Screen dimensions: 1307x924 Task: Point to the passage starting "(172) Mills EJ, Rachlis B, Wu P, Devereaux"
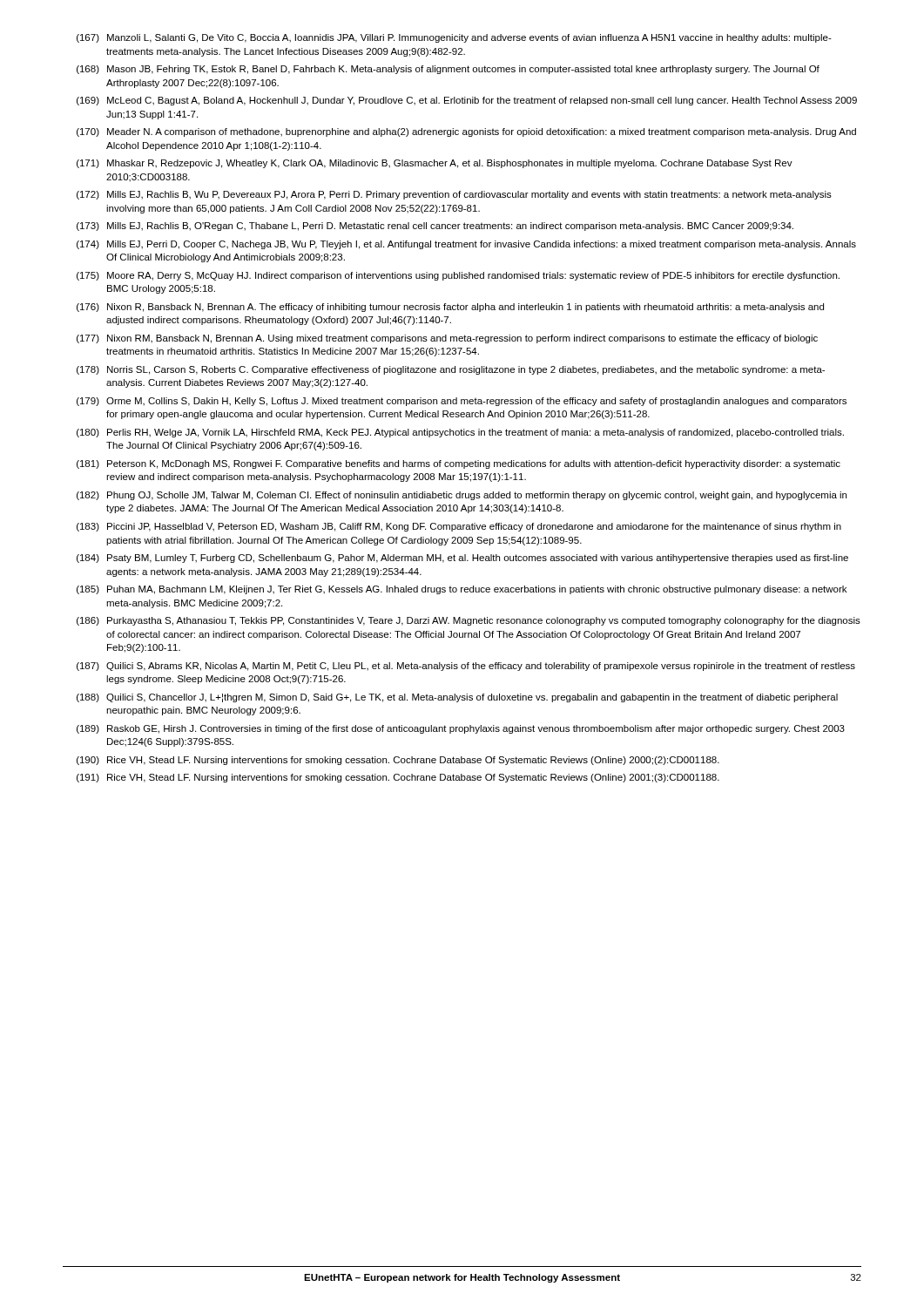(462, 202)
